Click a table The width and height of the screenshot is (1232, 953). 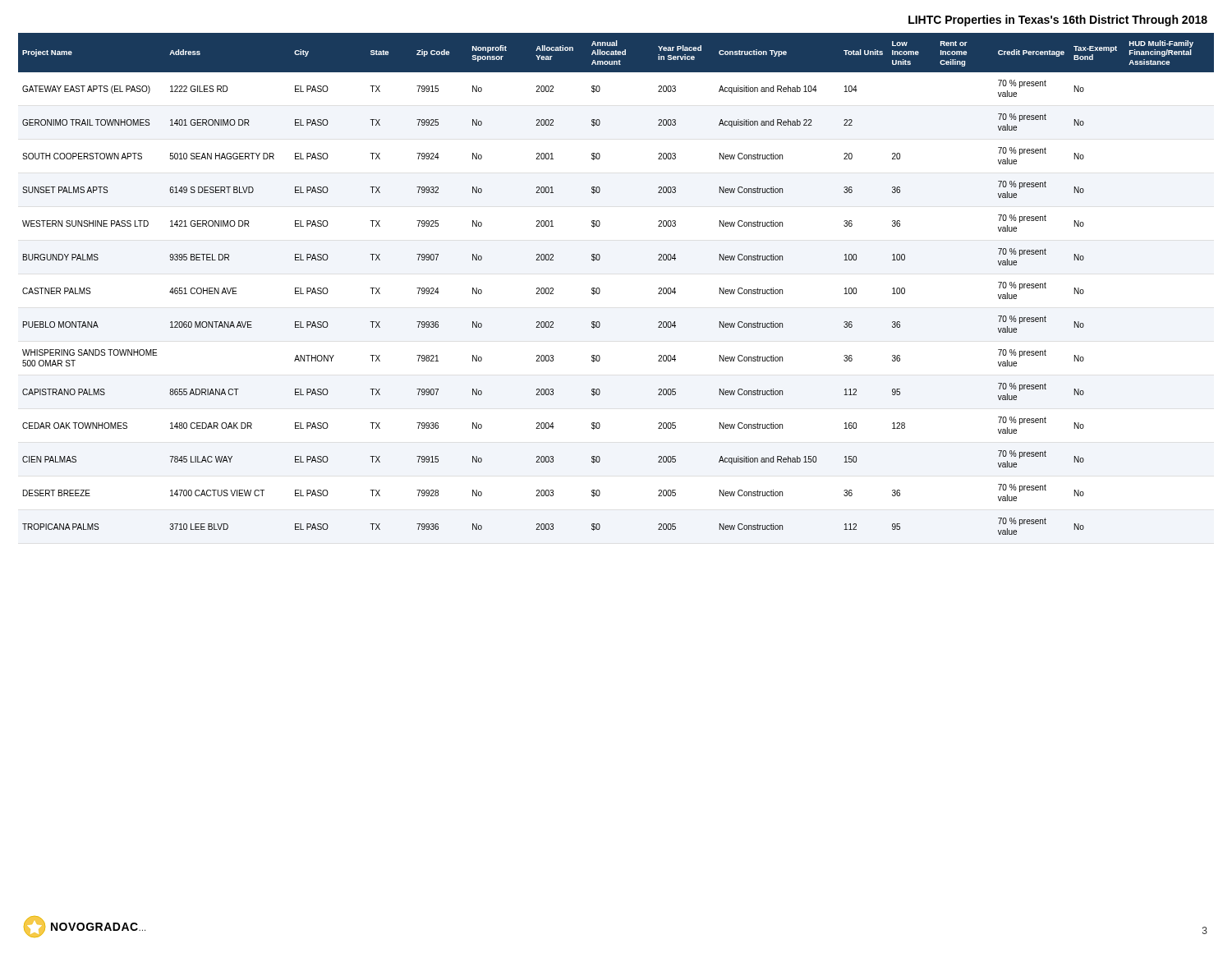(x=616, y=288)
